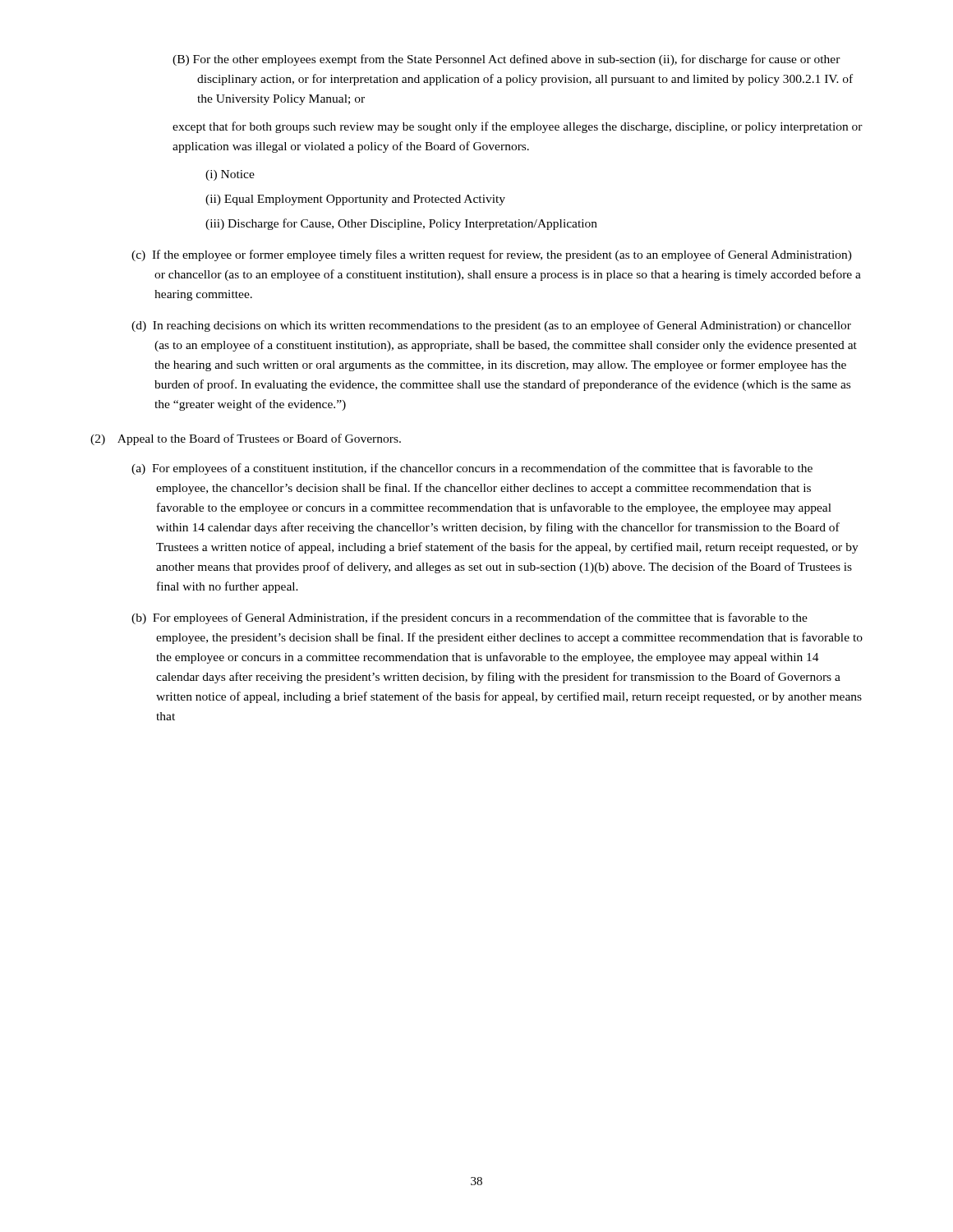Select the list item that reads "(iii) Discharge for Cause, Other Discipline, Policy Interpretation/Application"
Viewport: 953px width, 1232px height.
click(401, 223)
